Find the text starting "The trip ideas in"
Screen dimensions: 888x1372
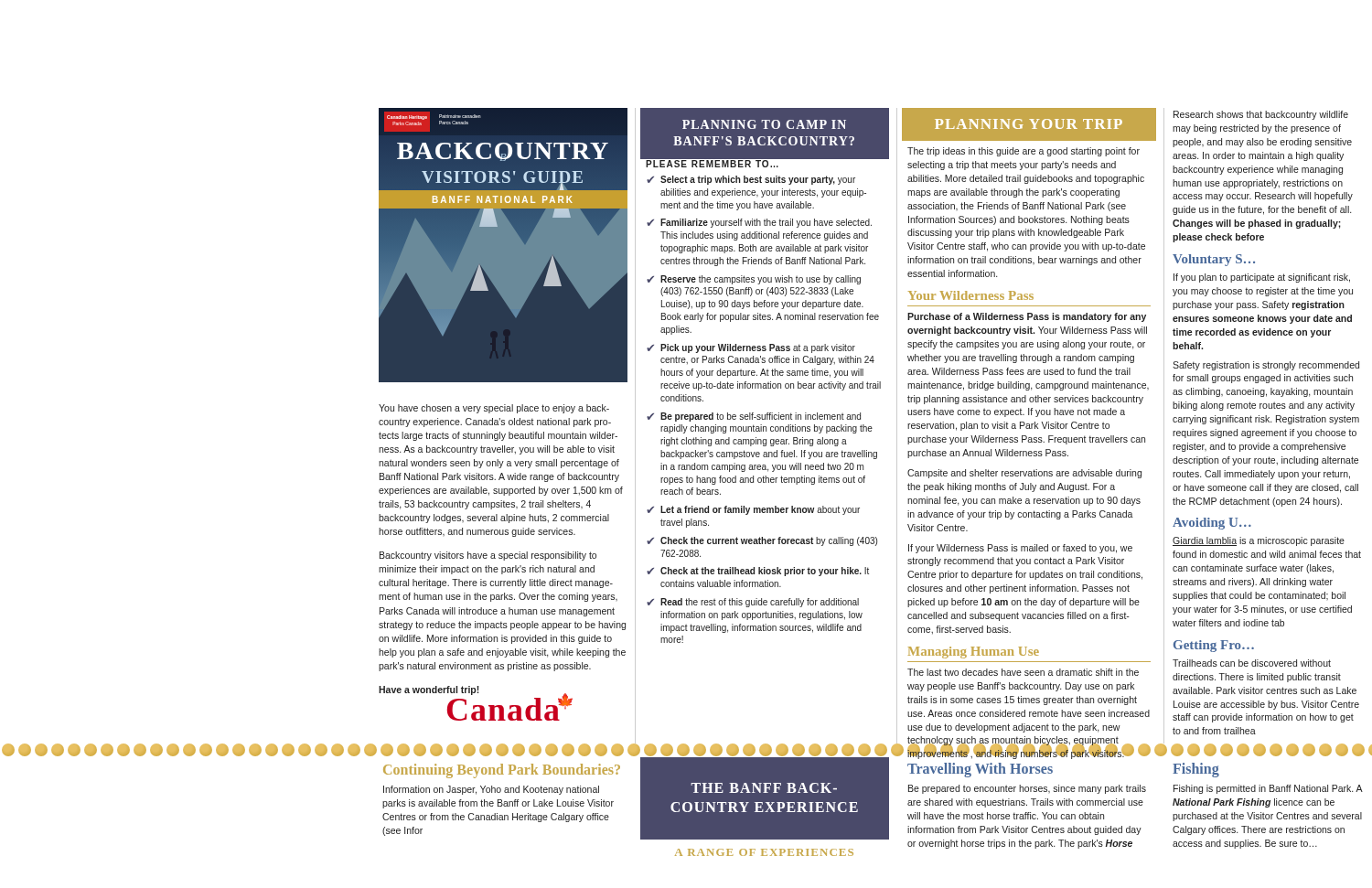click(x=1026, y=212)
